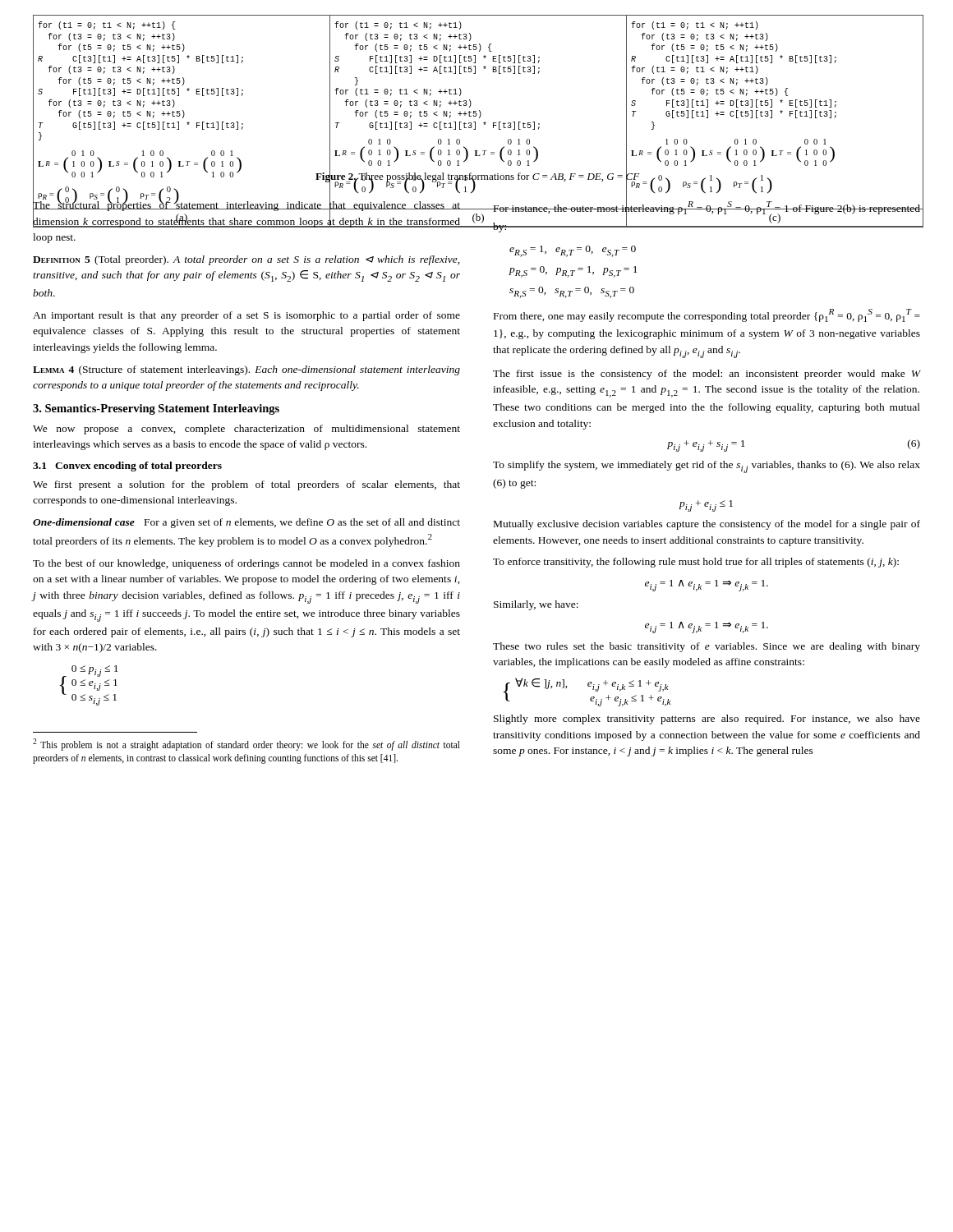Locate the section header that says "3.1 Convex encoding"
The height and width of the screenshot is (1232, 953).
127,465
